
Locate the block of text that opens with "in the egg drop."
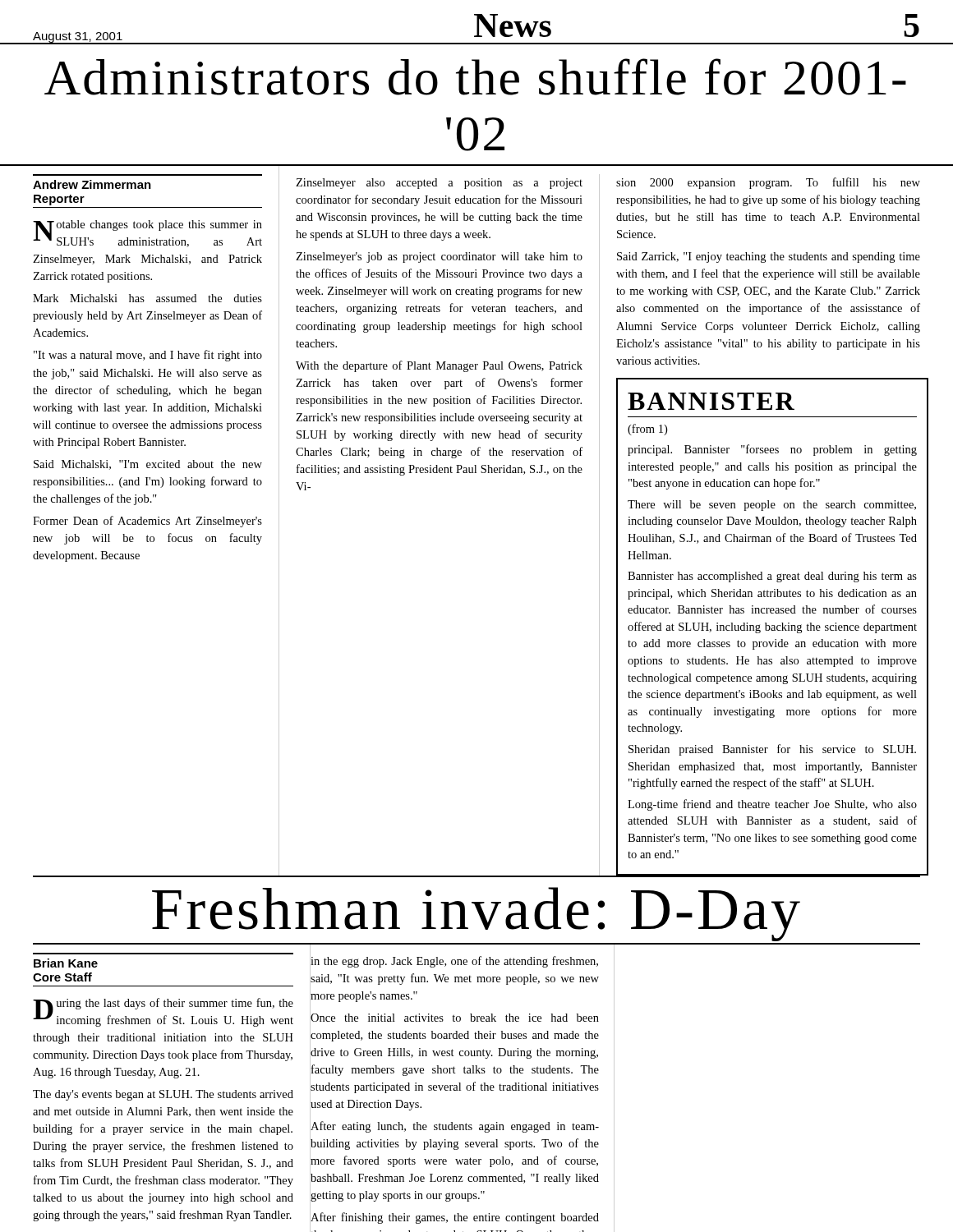pyautogui.click(x=455, y=1092)
